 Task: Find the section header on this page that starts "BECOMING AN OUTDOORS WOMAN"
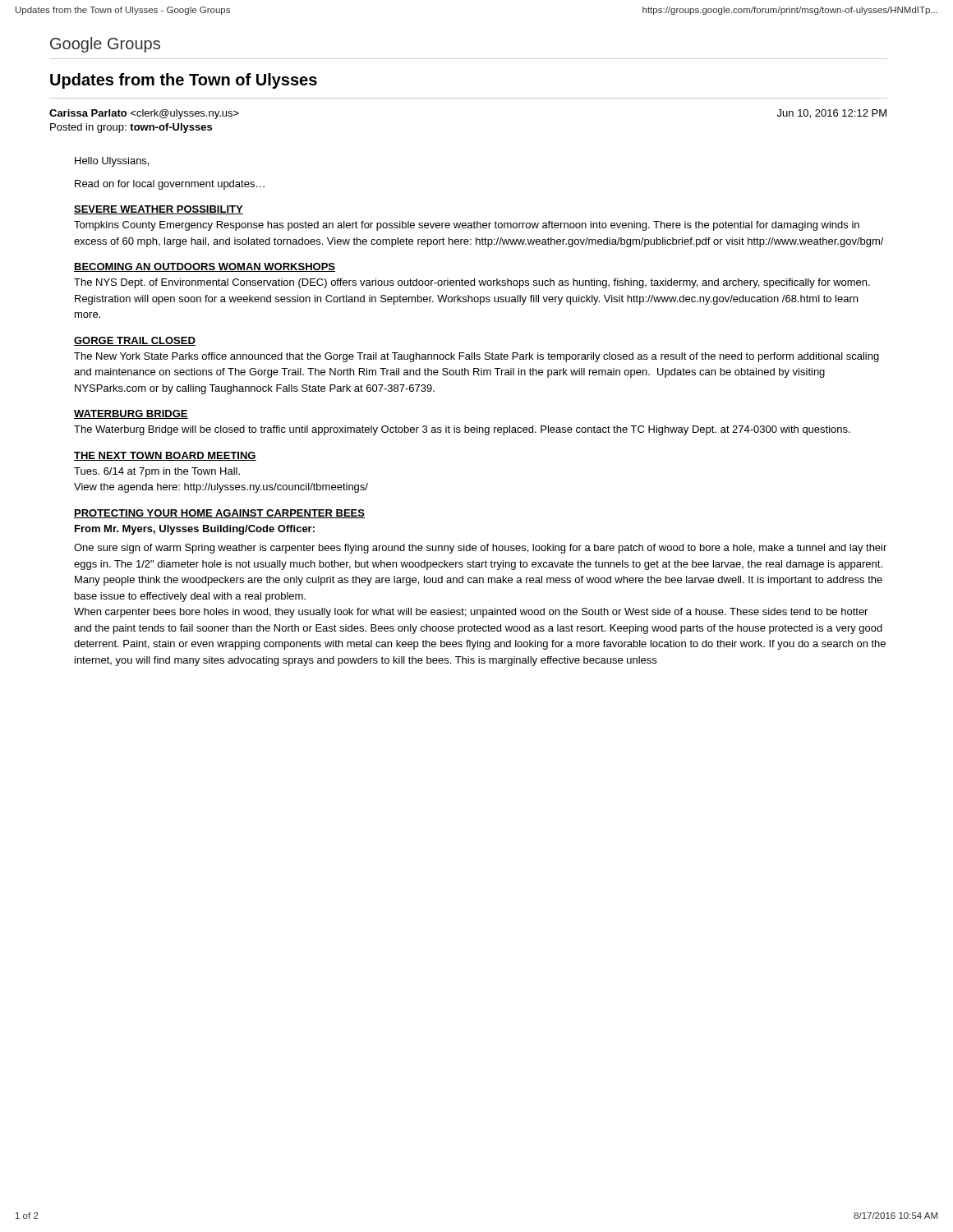tap(205, 266)
